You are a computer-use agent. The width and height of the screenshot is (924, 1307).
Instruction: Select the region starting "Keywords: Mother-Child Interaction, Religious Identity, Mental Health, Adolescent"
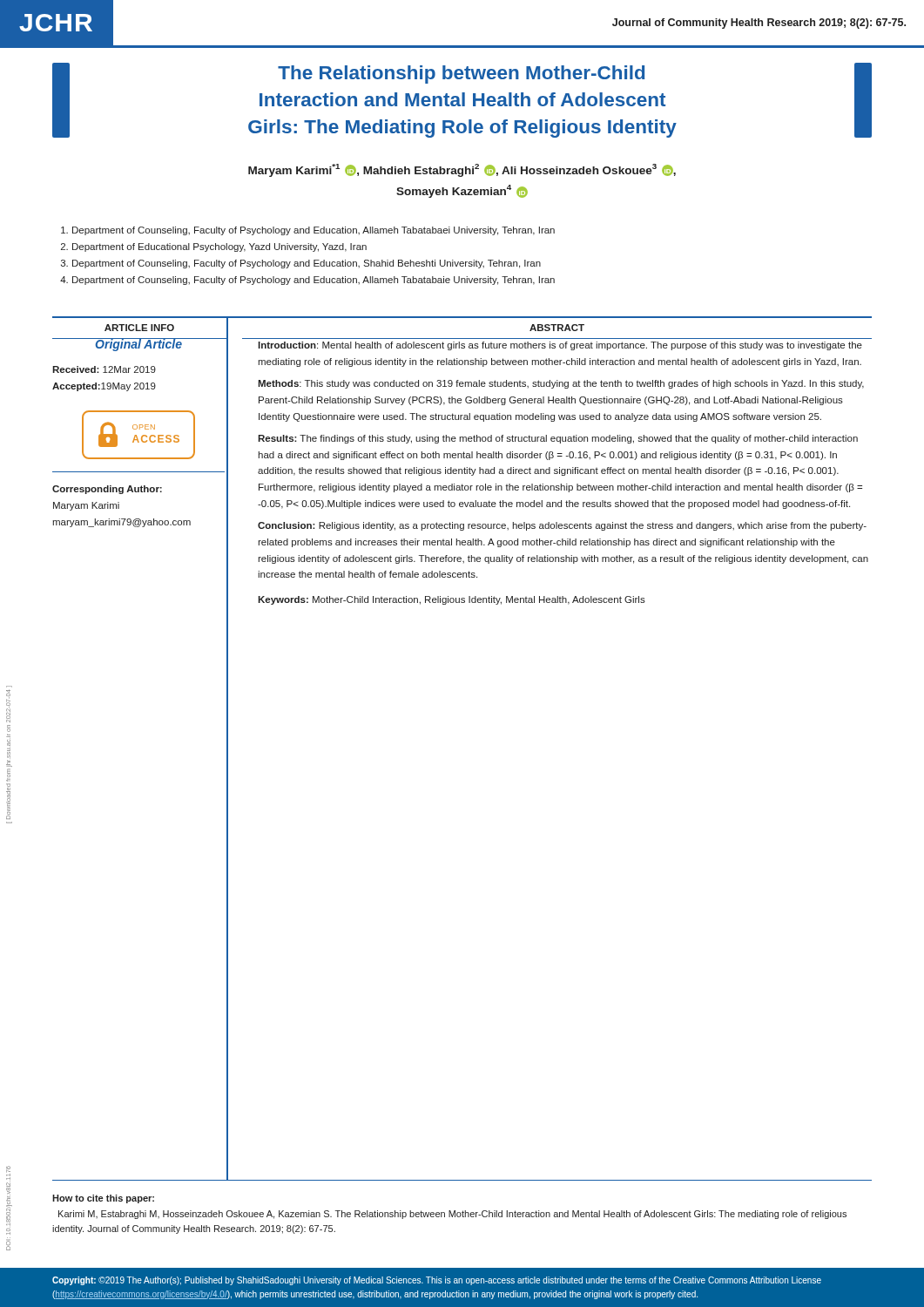click(x=451, y=599)
